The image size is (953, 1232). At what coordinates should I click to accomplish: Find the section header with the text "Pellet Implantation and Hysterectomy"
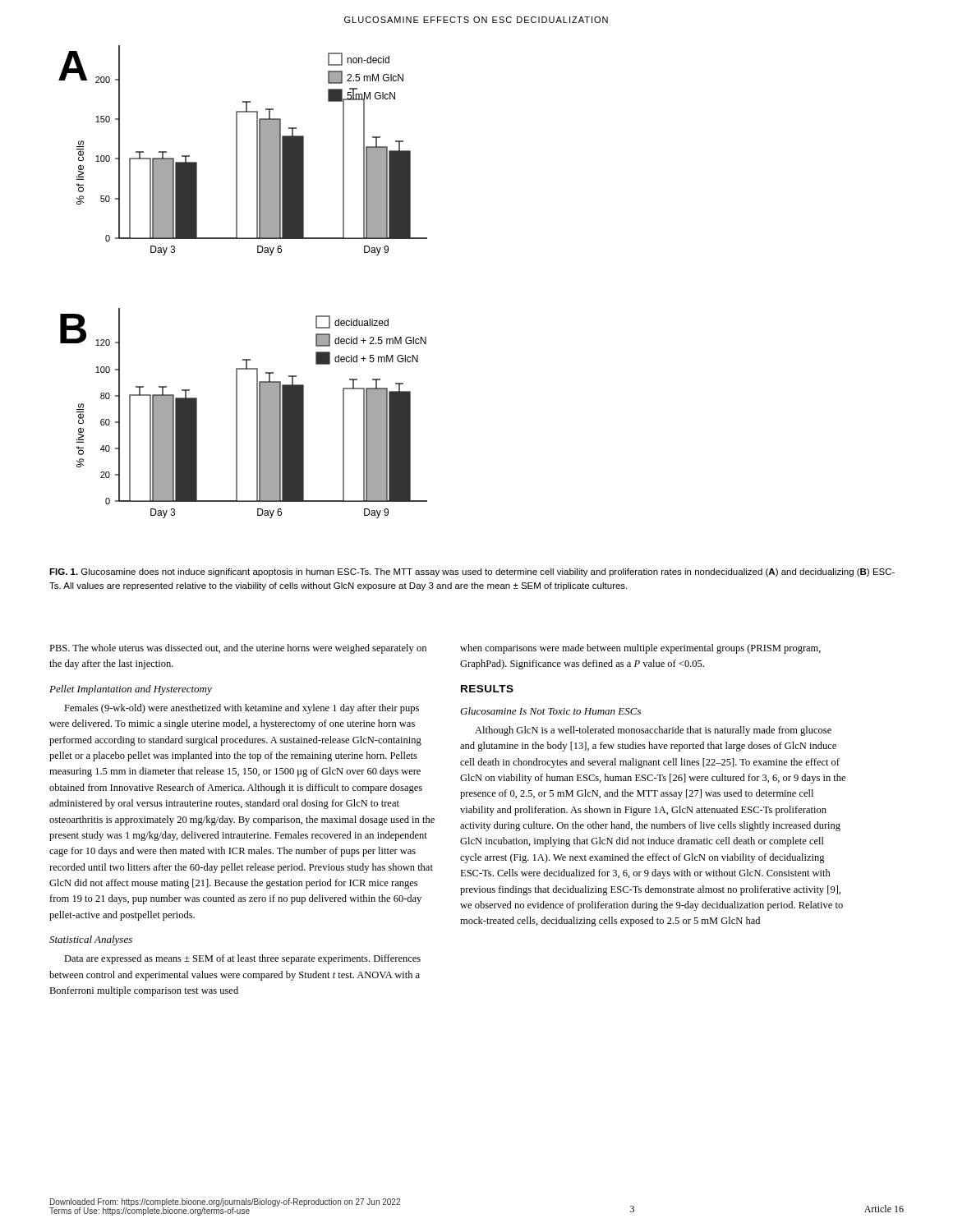click(131, 688)
